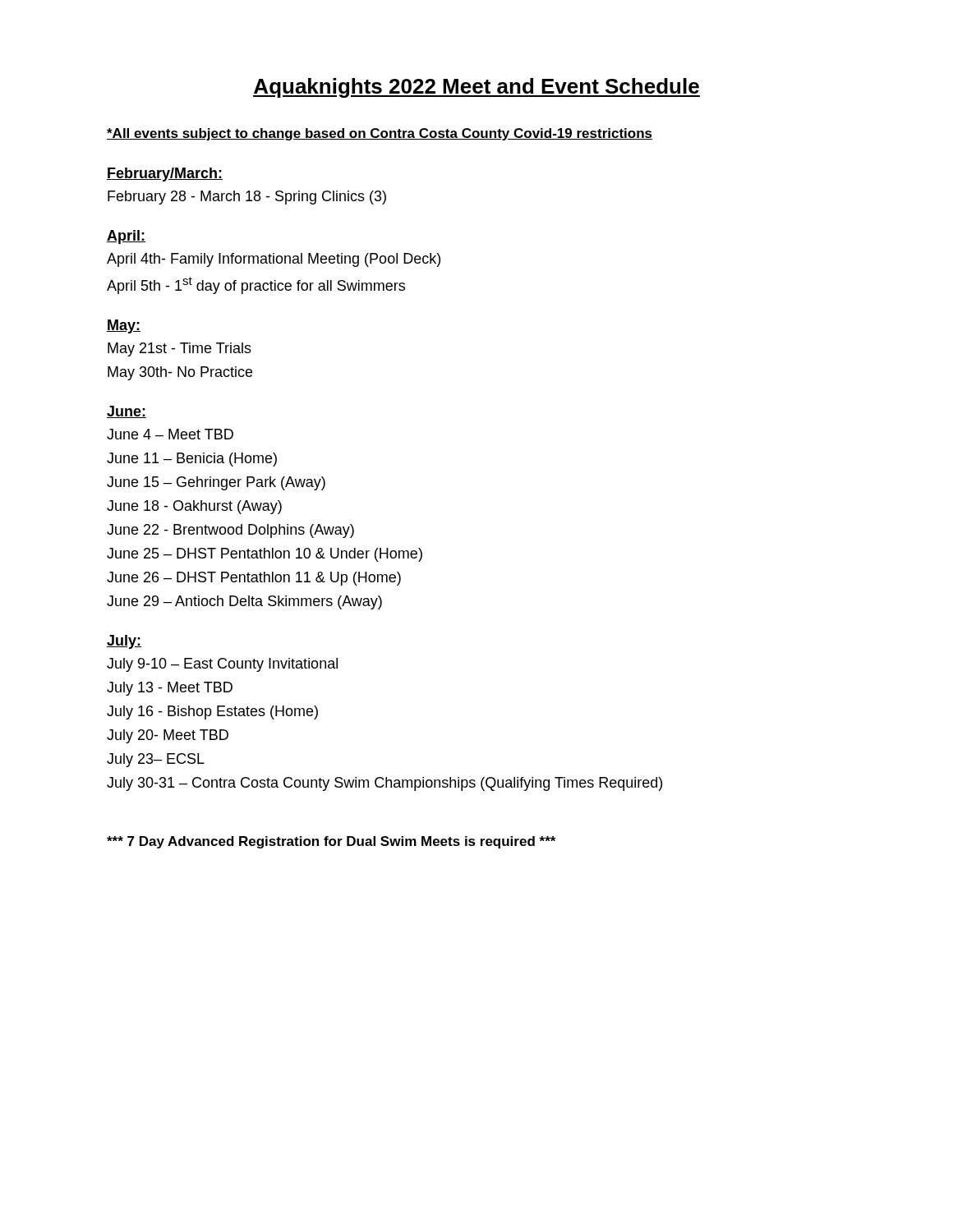Click on the list item that reads "May 21st -"
Screen dimensions: 1232x953
179,348
